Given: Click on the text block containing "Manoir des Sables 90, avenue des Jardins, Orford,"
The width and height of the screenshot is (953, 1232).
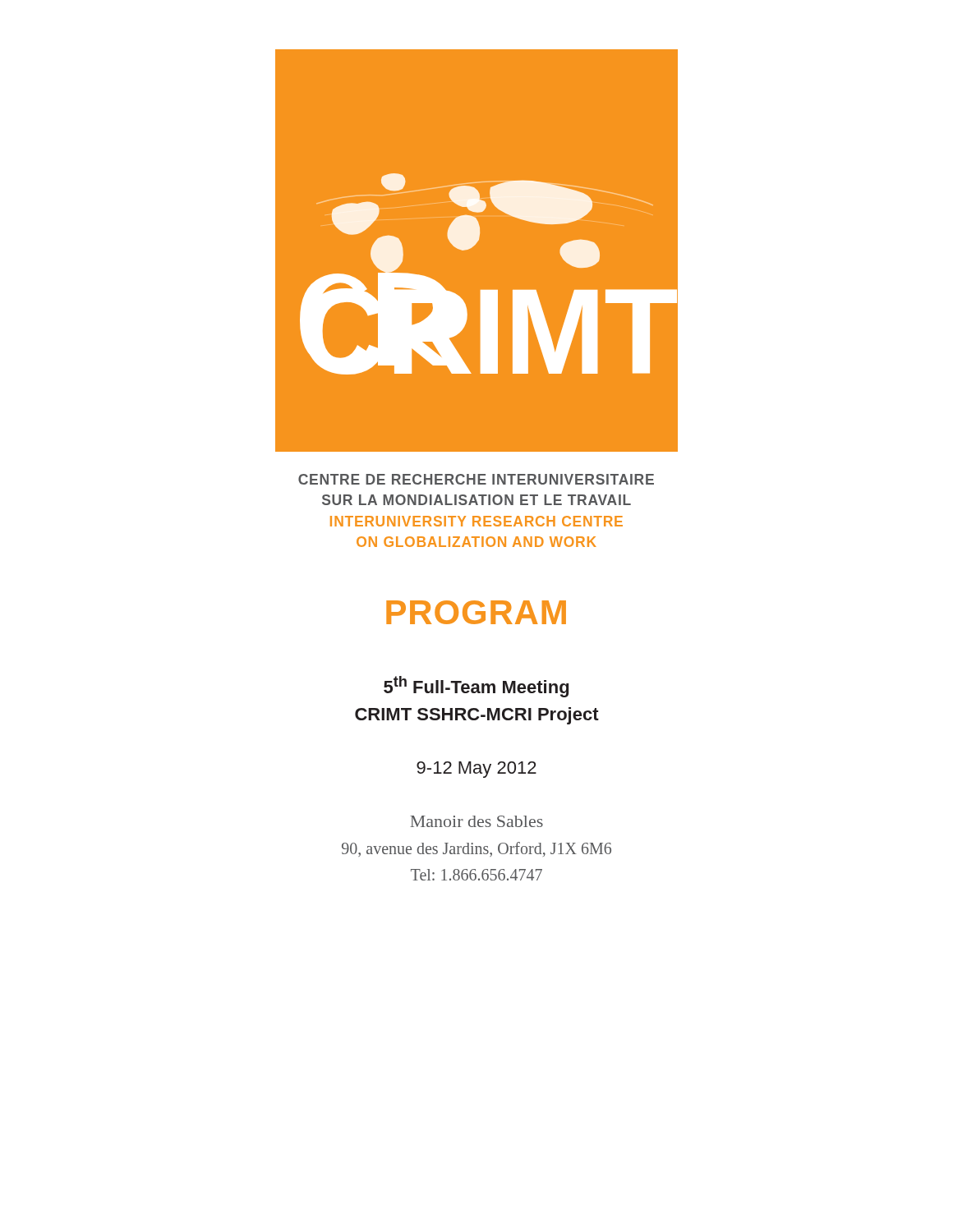Looking at the screenshot, I should pos(476,847).
